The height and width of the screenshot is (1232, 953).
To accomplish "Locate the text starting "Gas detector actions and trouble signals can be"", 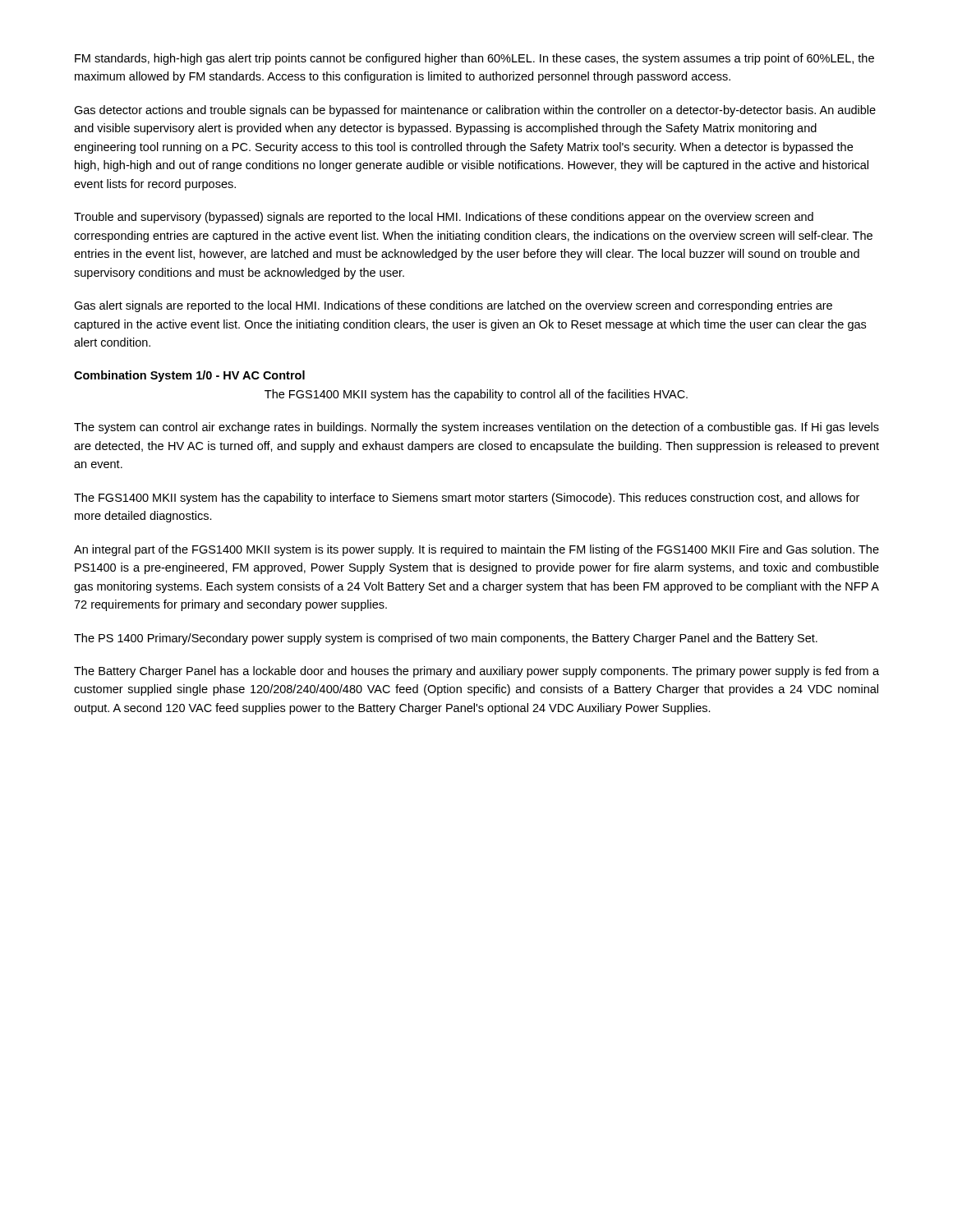I will tap(475, 147).
